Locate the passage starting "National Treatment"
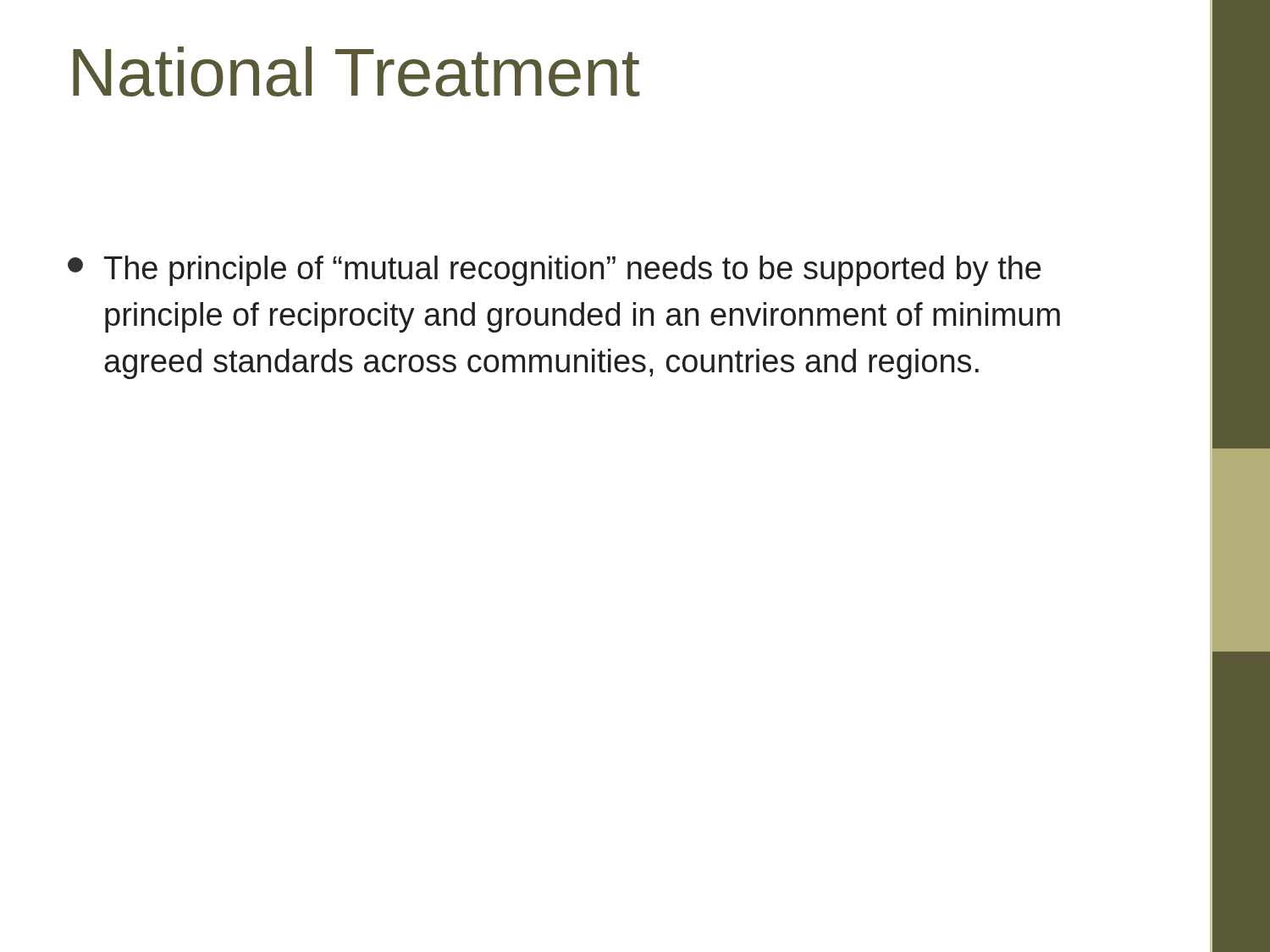1270x952 pixels. [618, 73]
